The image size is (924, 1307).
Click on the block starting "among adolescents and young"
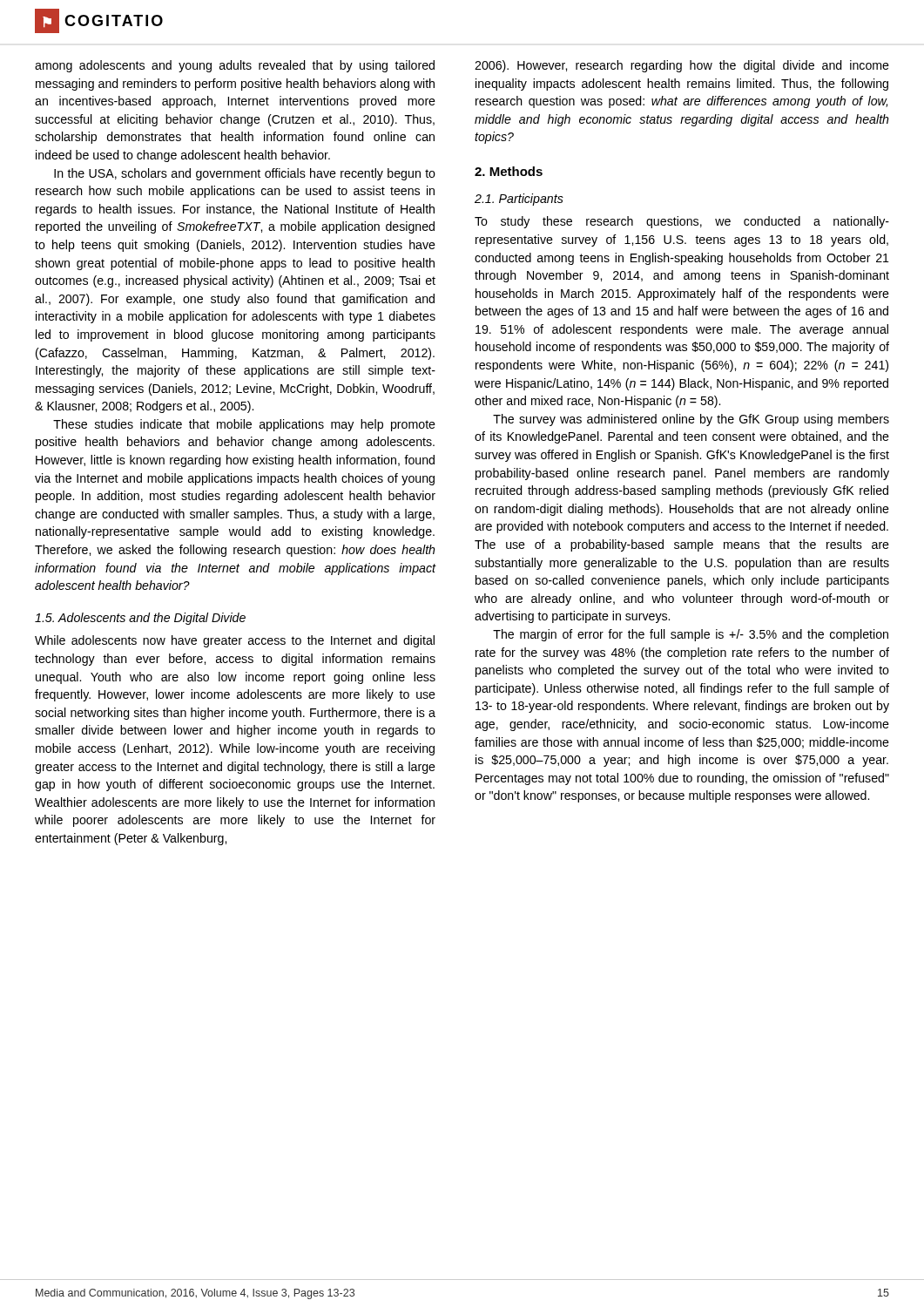(235, 326)
